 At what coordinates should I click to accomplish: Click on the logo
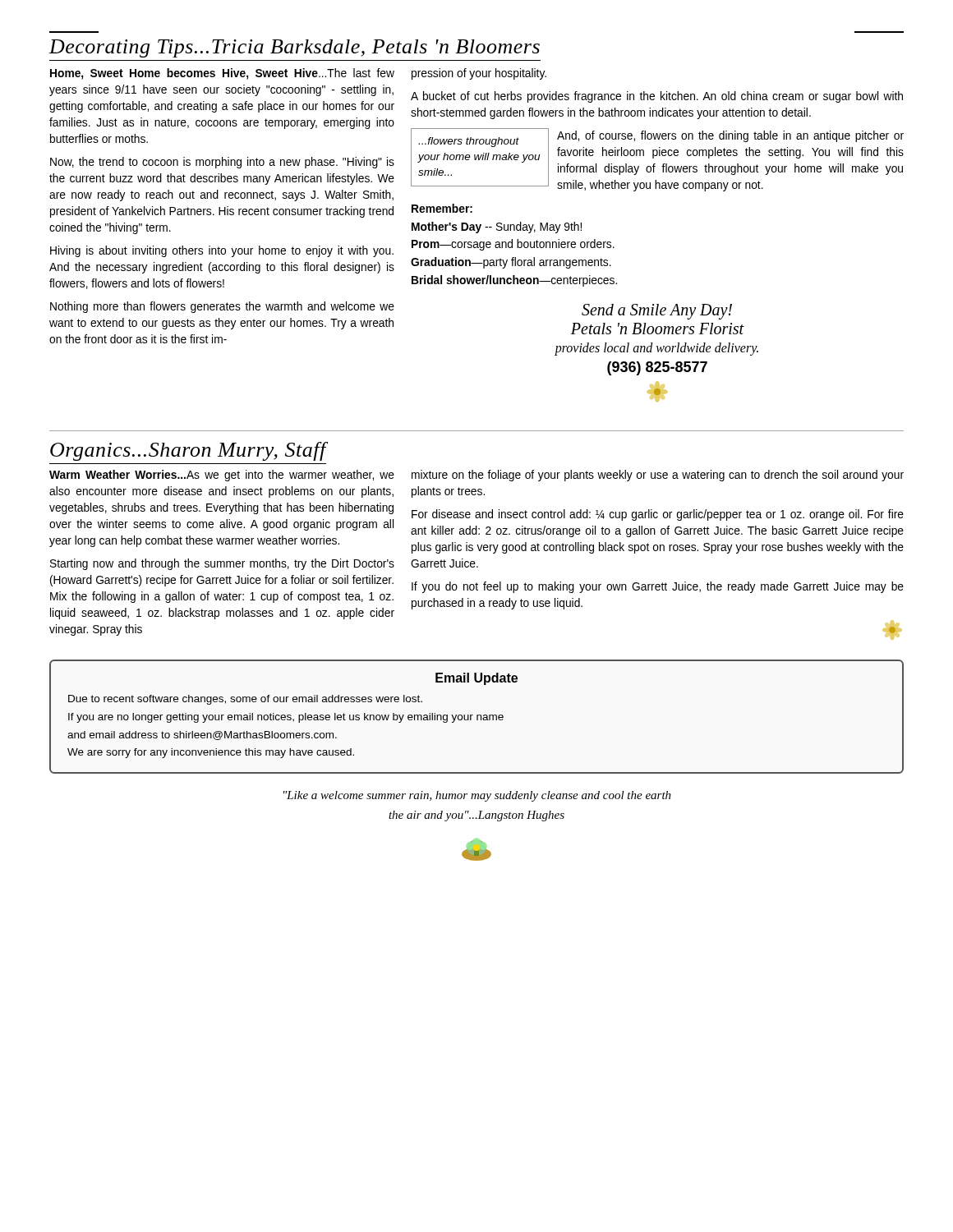(x=476, y=849)
